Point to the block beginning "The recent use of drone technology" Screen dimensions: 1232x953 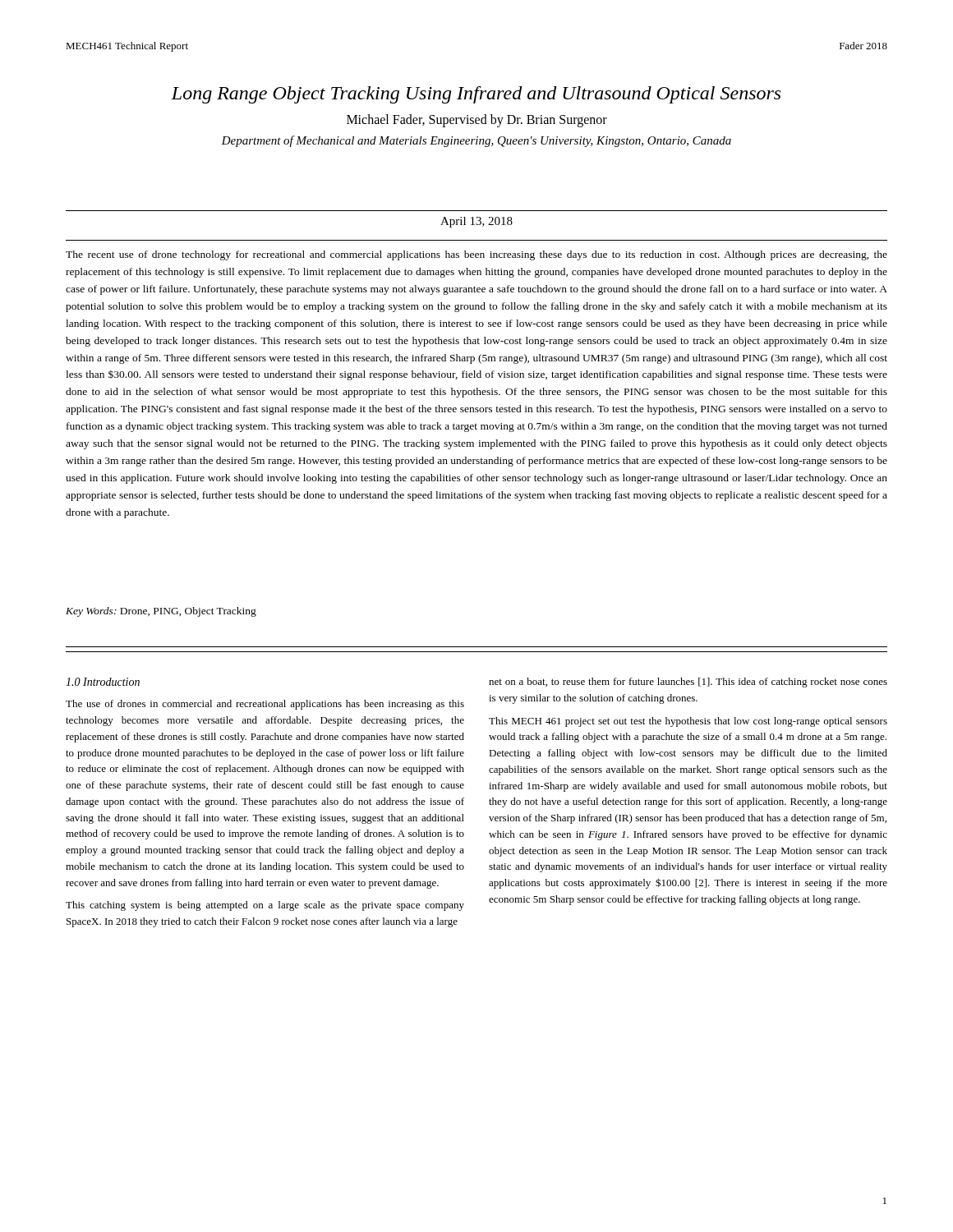tap(476, 383)
